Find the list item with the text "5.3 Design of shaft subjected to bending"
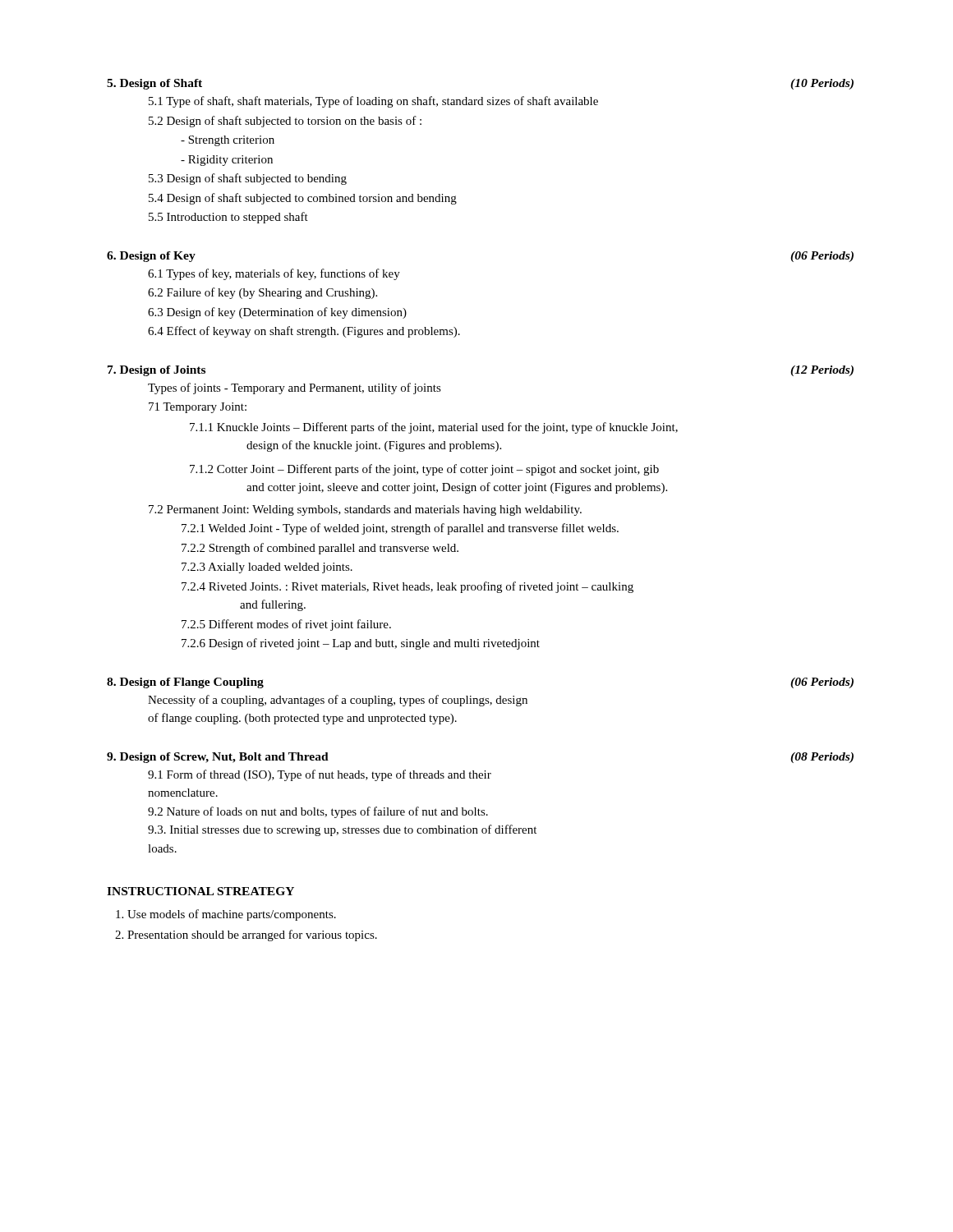 [247, 178]
